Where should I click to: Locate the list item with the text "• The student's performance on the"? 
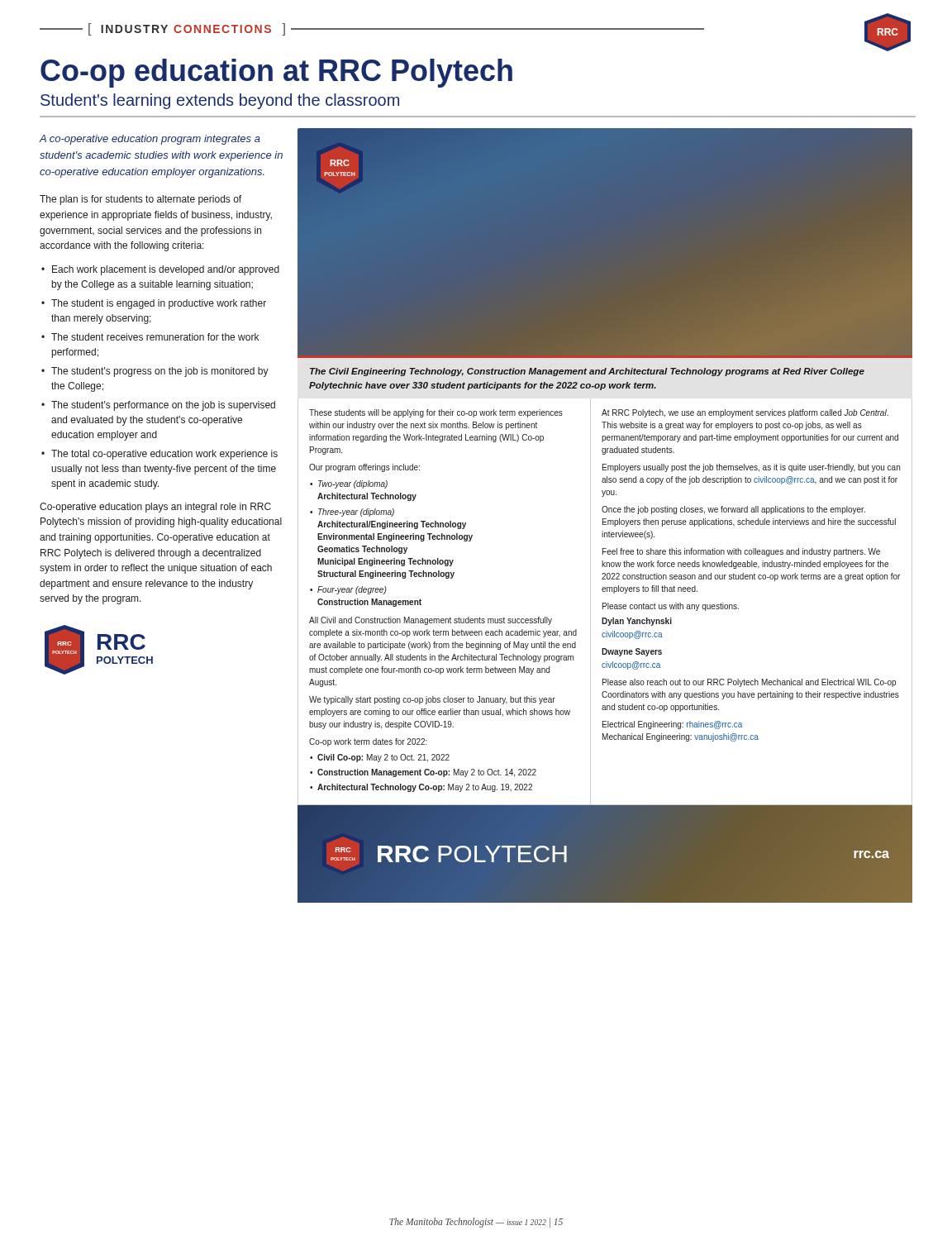(x=159, y=419)
